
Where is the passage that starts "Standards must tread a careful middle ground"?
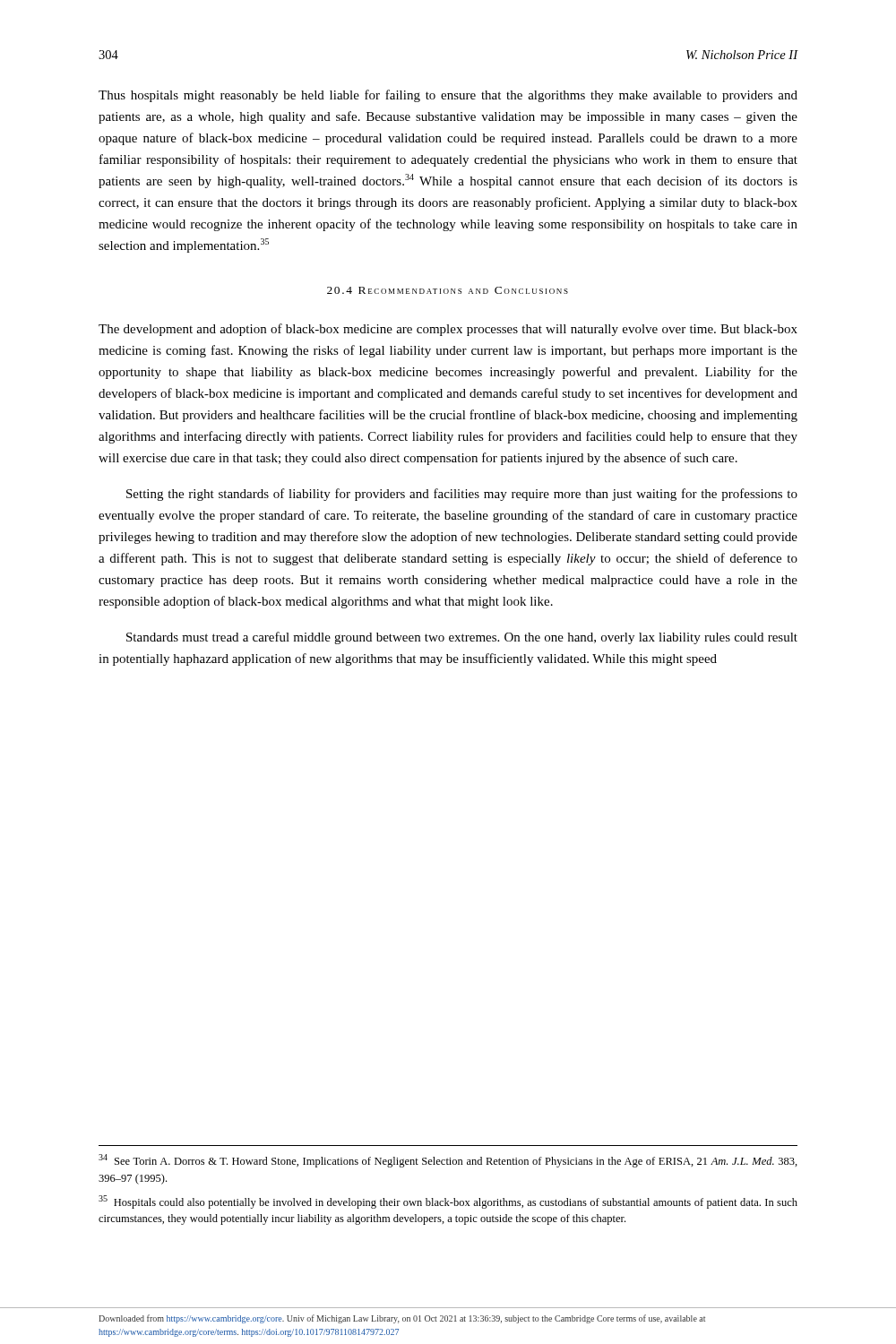(448, 648)
